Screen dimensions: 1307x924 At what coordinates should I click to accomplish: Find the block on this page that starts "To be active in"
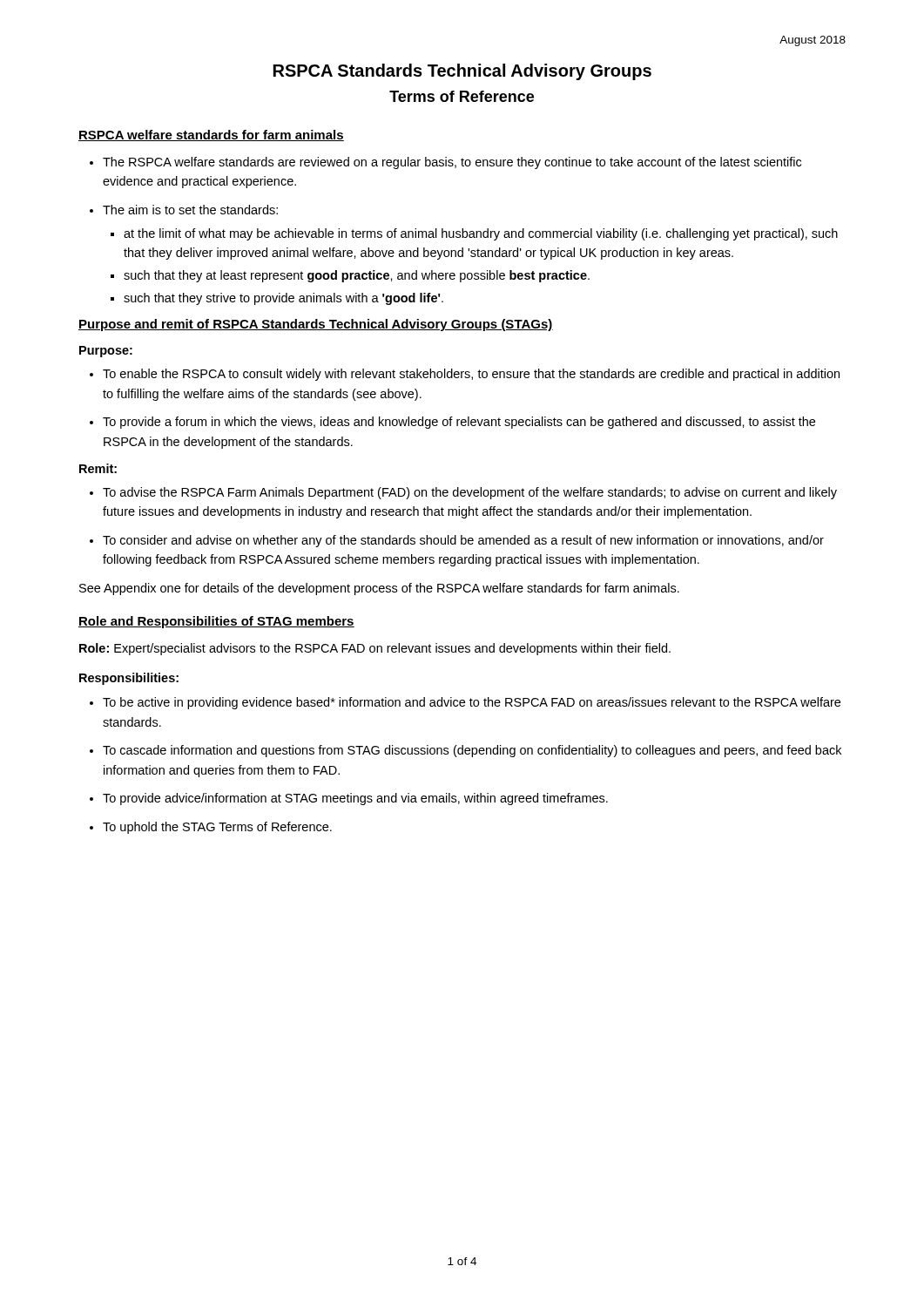coord(472,712)
